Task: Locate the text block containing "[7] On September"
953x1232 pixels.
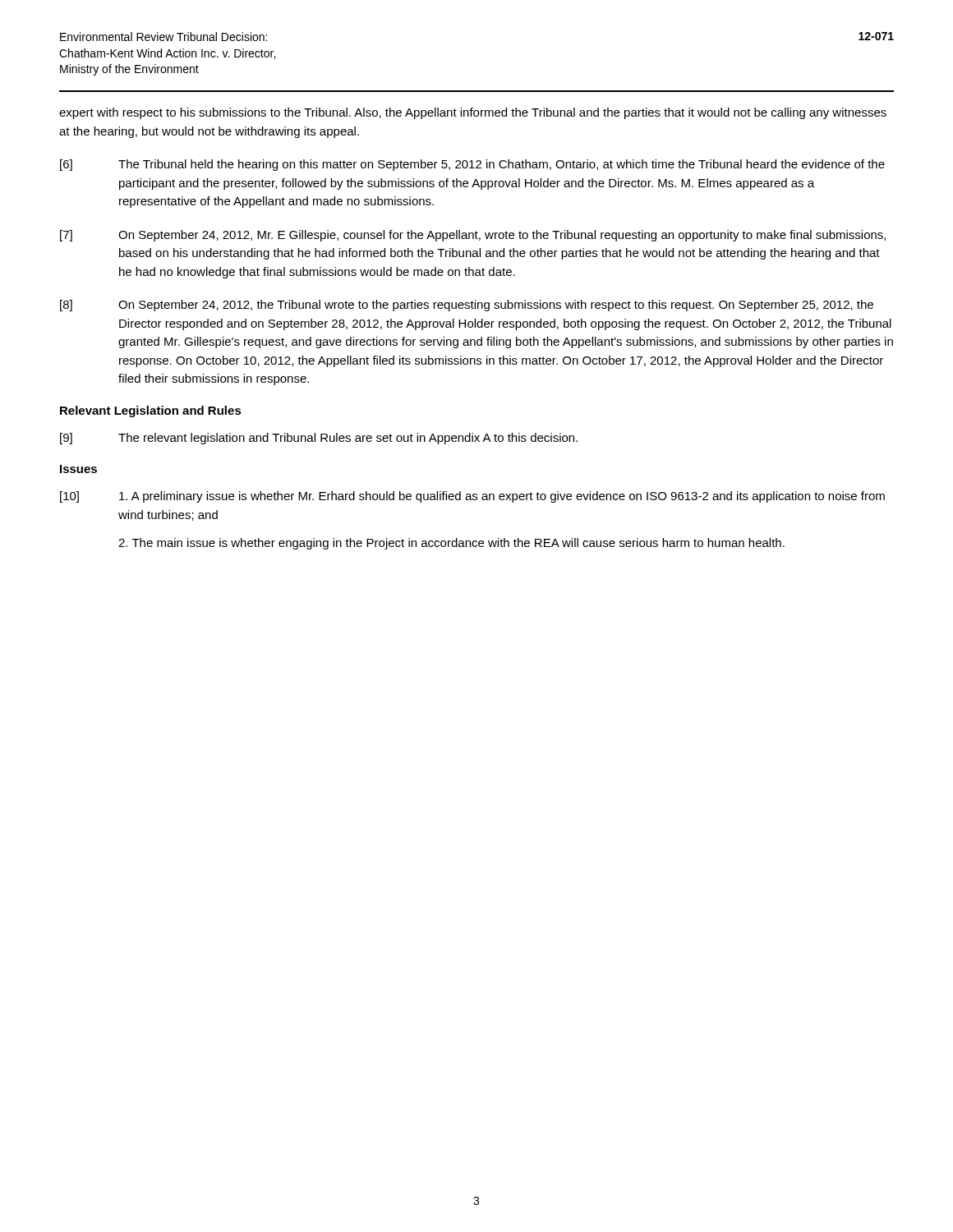Action: point(476,253)
